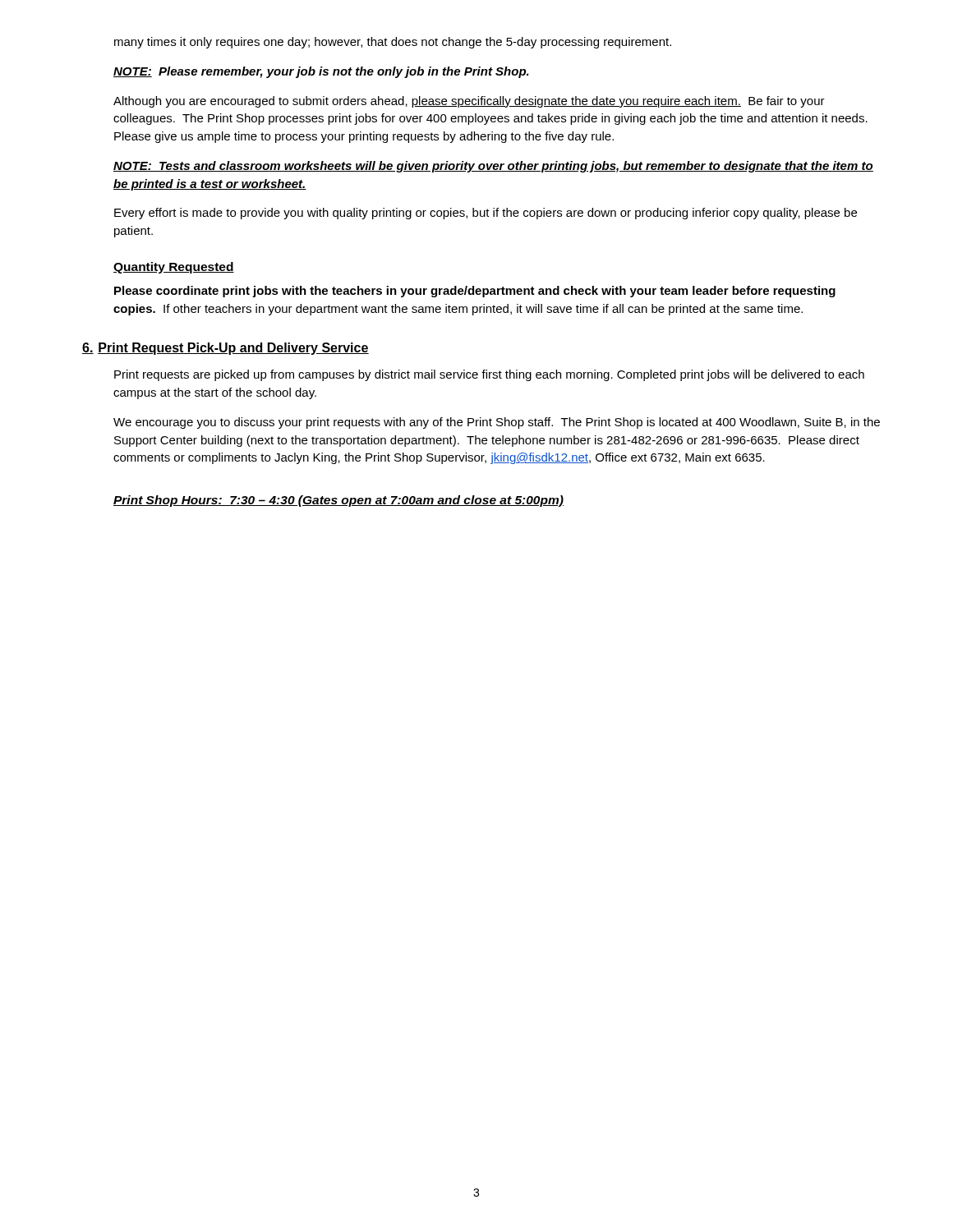Viewport: 953px width, 1232px height.
Task: Click on the text block with the text "many times it only requires"
Action: 393,41
